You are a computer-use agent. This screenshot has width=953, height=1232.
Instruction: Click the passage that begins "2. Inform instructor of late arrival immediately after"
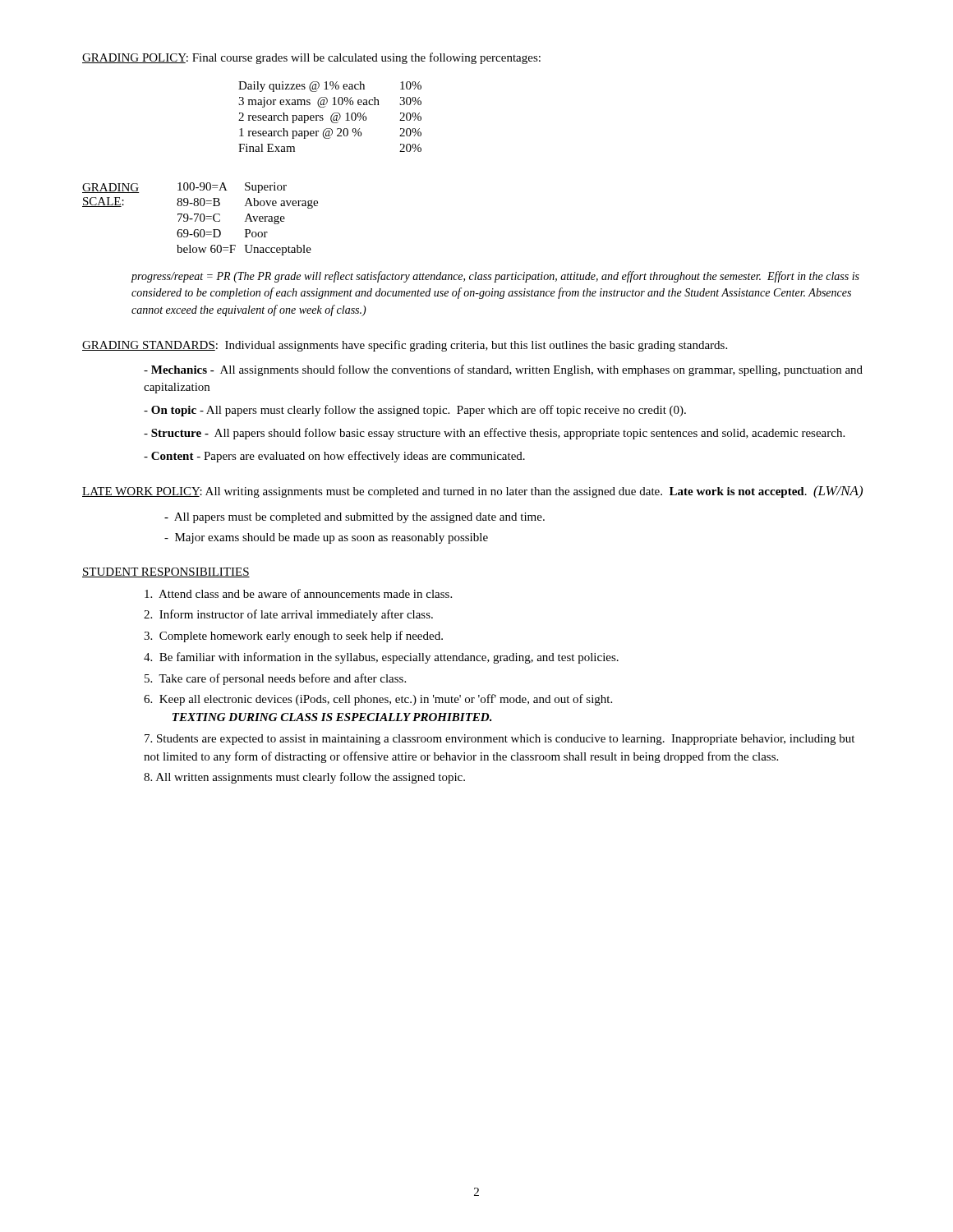(289, 615)
